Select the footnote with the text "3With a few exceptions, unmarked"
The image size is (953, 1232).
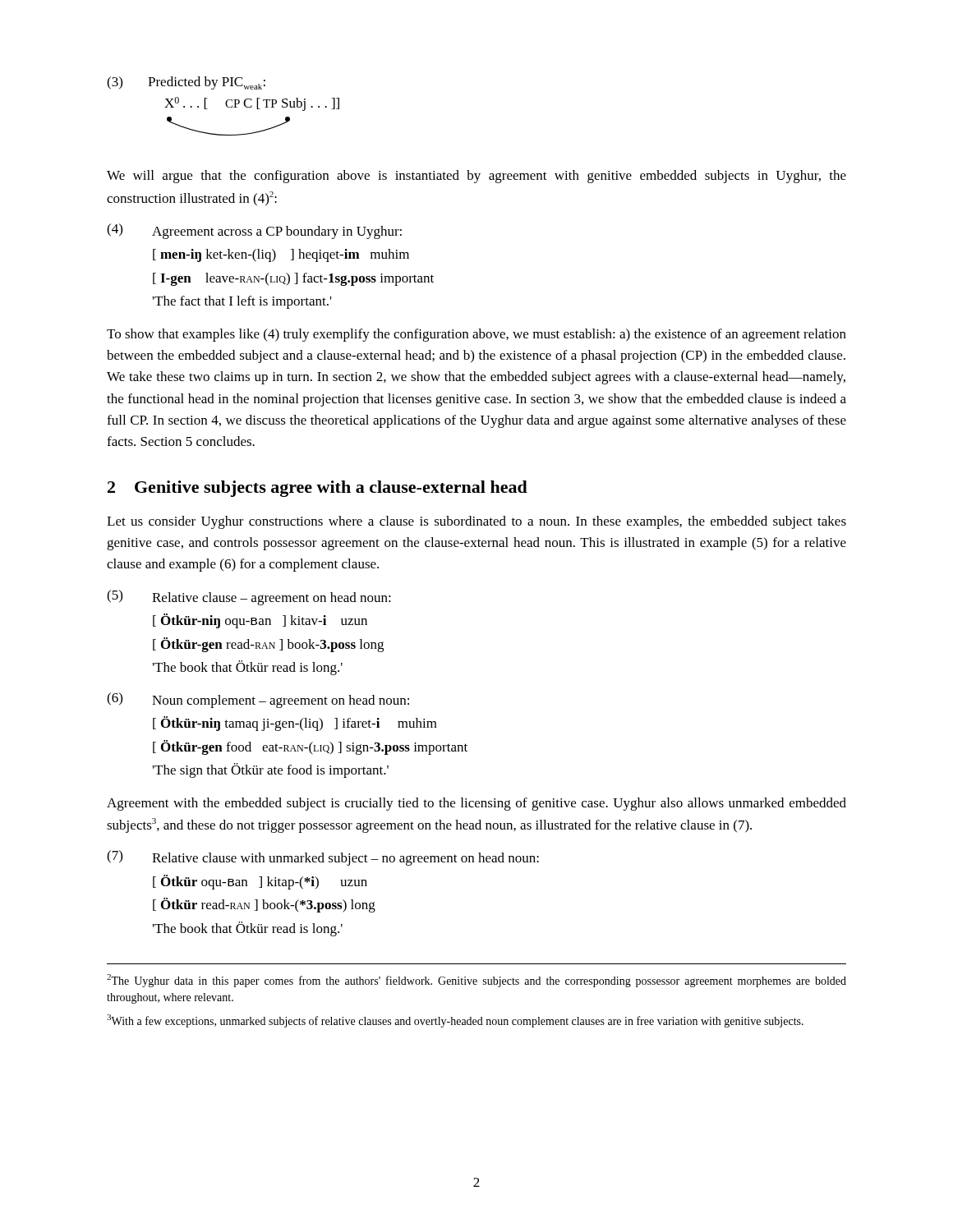click(x=455, y=1020)
